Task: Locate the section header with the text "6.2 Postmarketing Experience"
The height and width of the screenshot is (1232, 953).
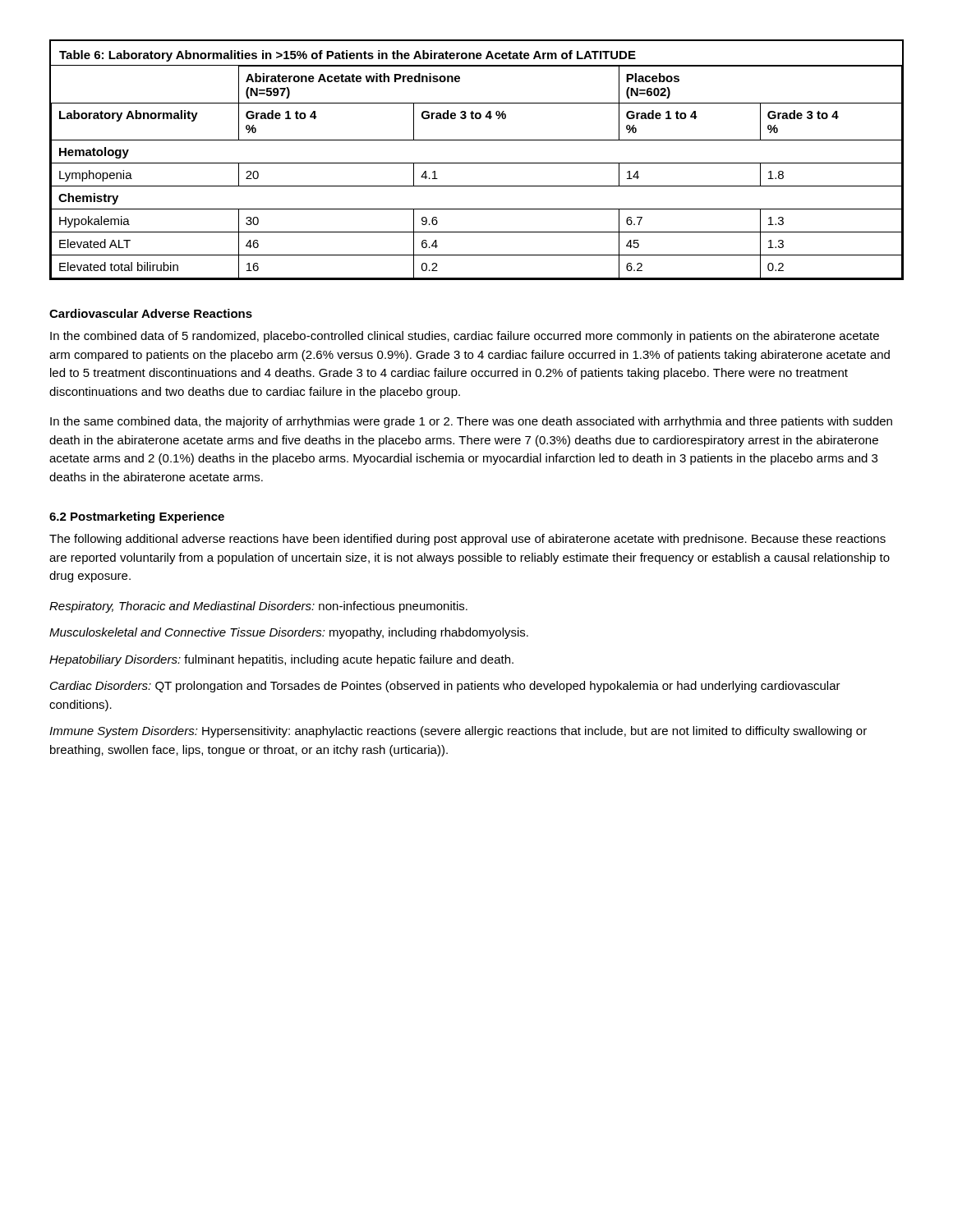Action: tap(137, 516)
